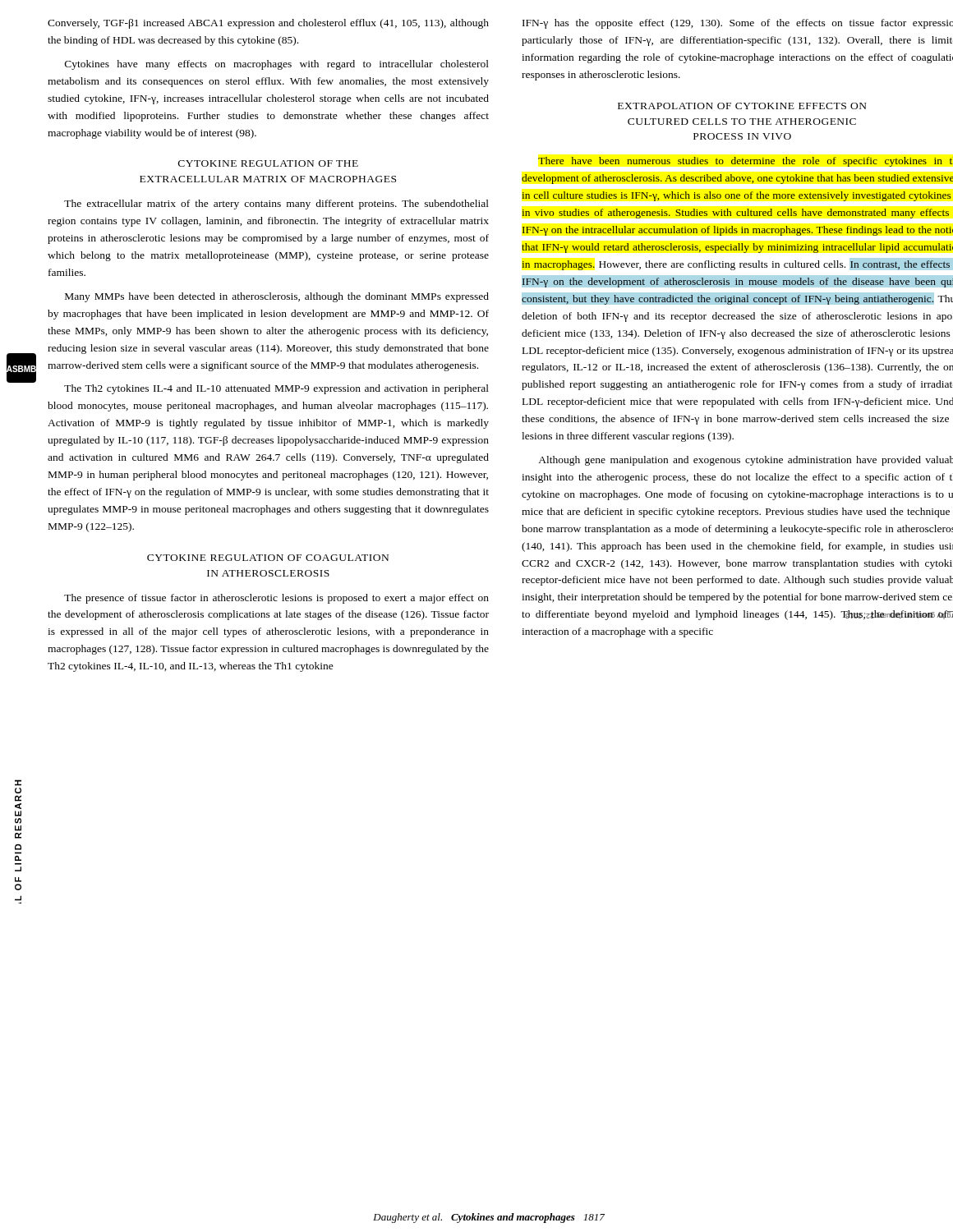Select the section header containing "CYTOKINE REGULATION OF COAGULATIONIN ATHEROSCLEROSIS"
The height and width of the screenshot is (1232, 953).
[x=268, y=565]
